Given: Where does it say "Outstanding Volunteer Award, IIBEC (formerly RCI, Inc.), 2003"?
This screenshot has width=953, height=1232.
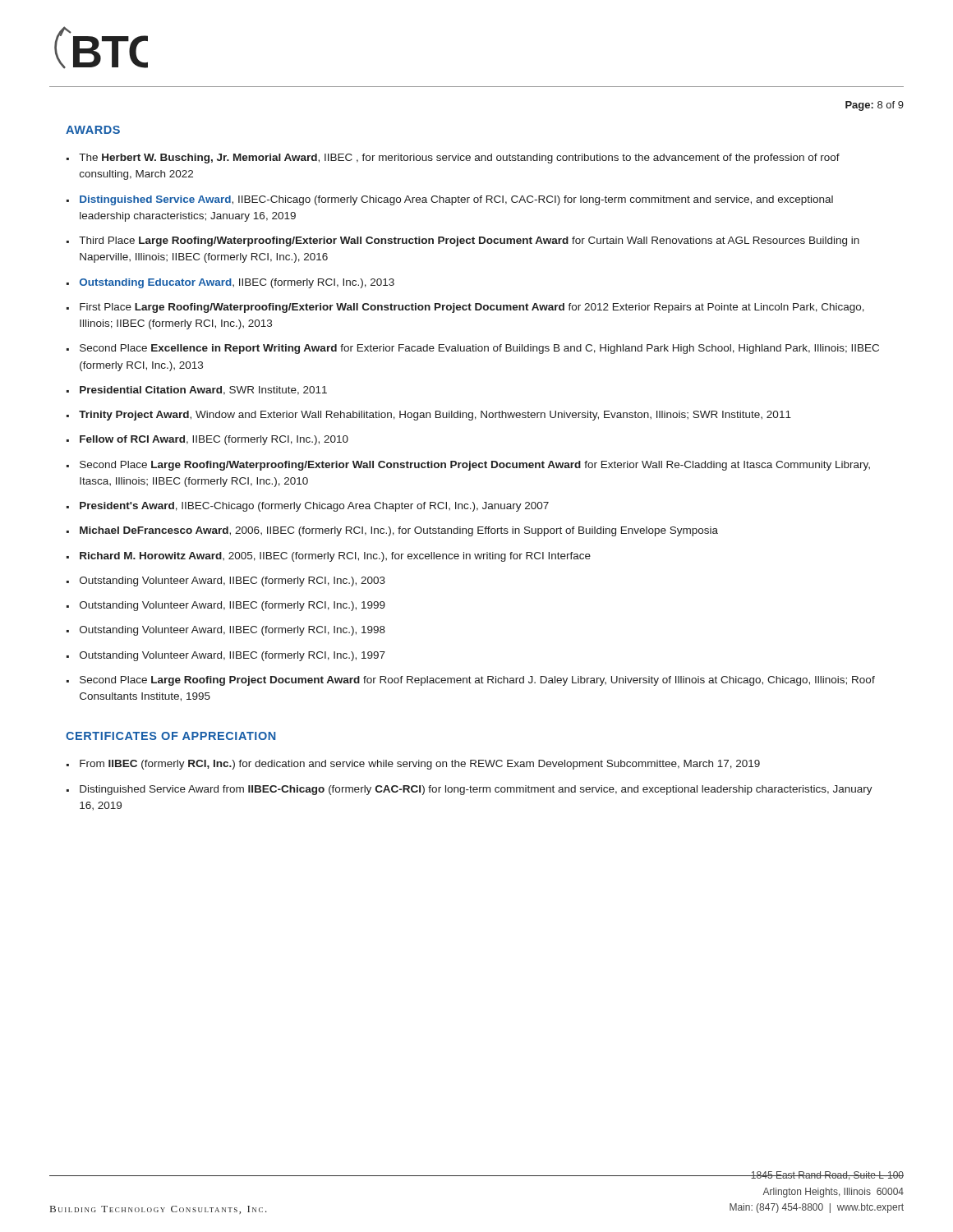Looking at the screenshot, I should 232,581.
